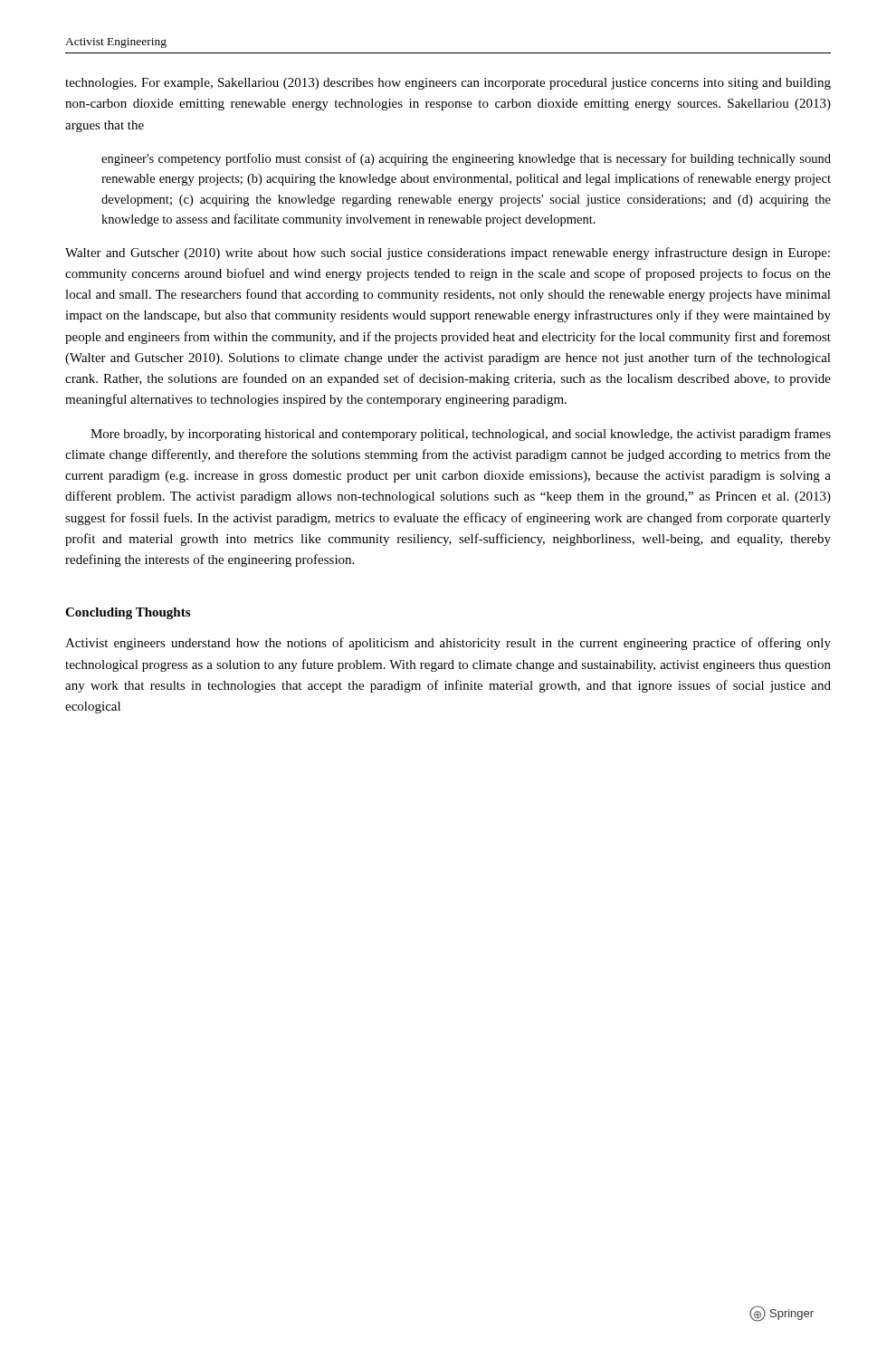896x1358 pixels.
Task: Locate the block of text that opens with "Activist engineers understand how the notions of"
Action: (x=448, y=675)
